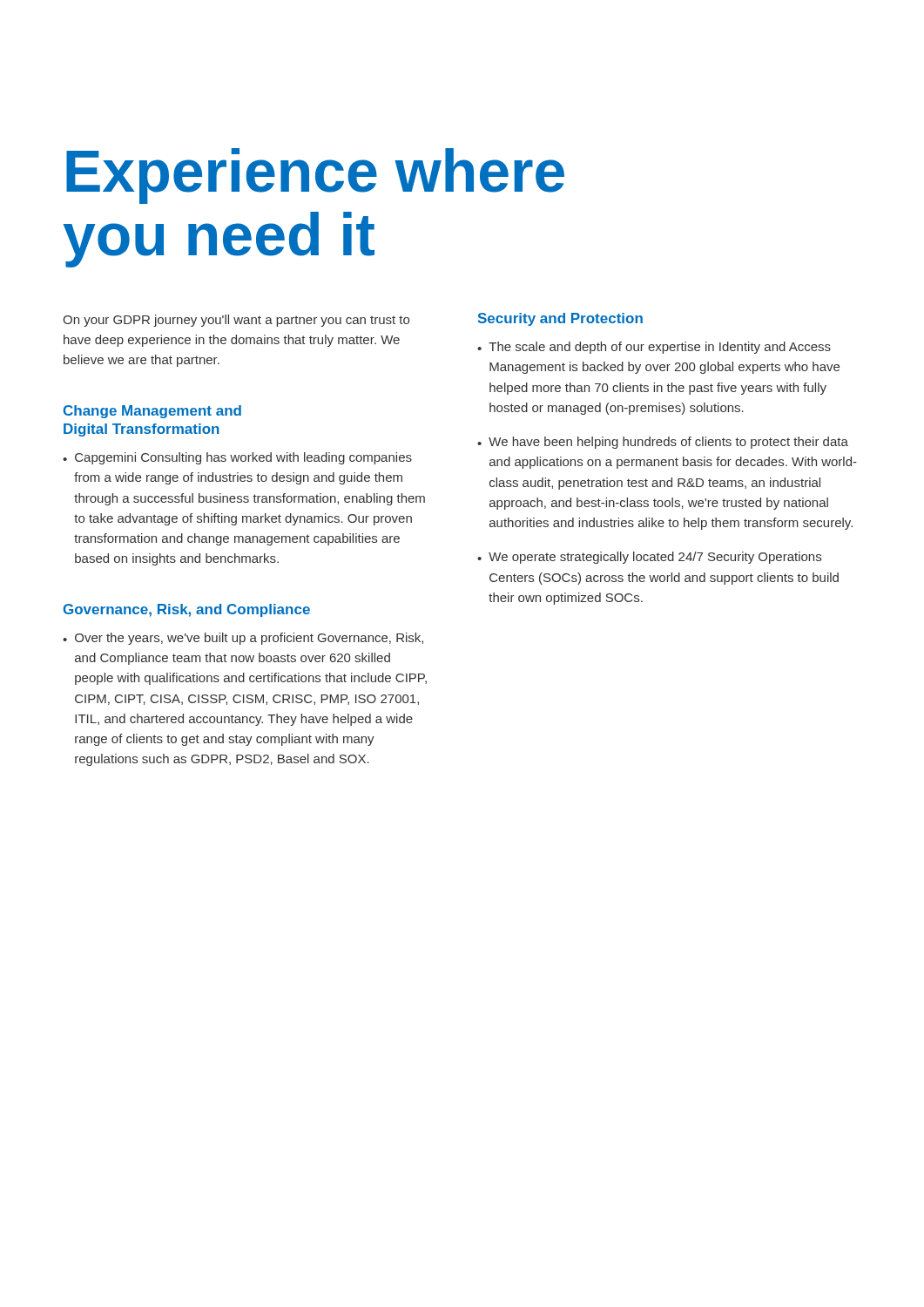This screenshot has height=1307, width=924.
Task: Find "Security and Protection" on this page
Action: click(x=560, y=319)
